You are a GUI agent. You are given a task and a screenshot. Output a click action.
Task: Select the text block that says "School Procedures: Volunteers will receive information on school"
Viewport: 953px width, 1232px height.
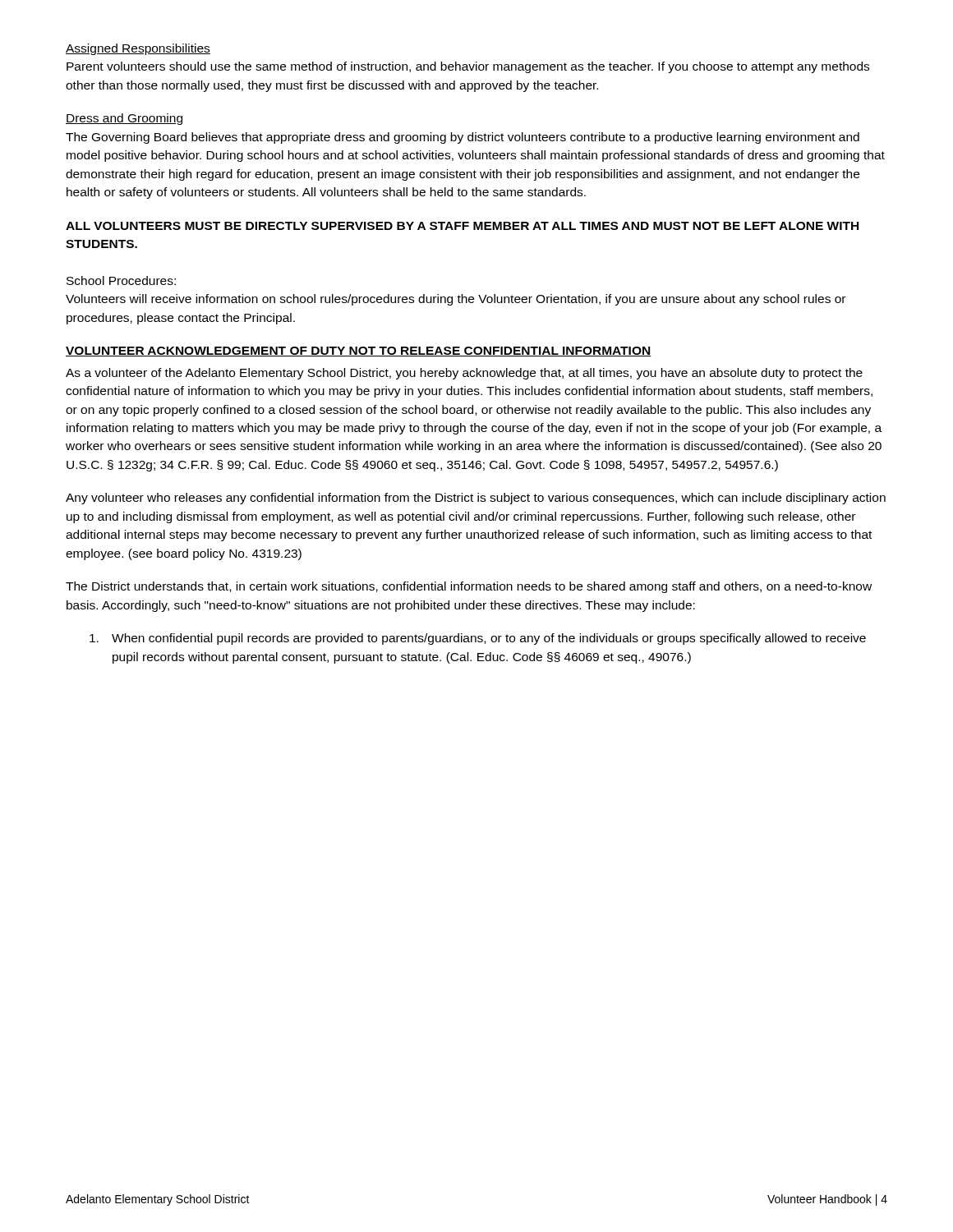point(456,299)
